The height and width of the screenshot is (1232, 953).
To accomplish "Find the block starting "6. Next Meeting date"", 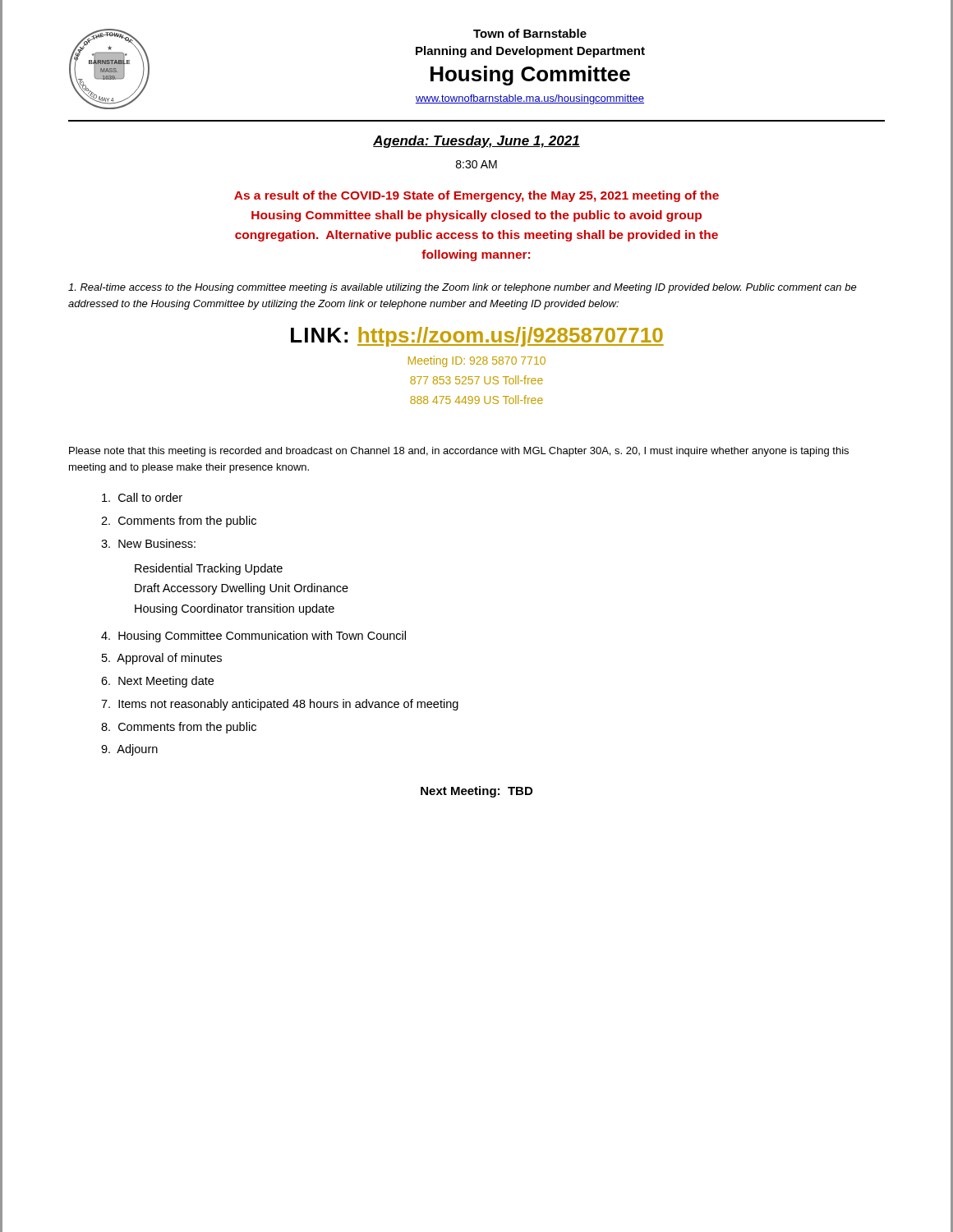I will [158, 681].
